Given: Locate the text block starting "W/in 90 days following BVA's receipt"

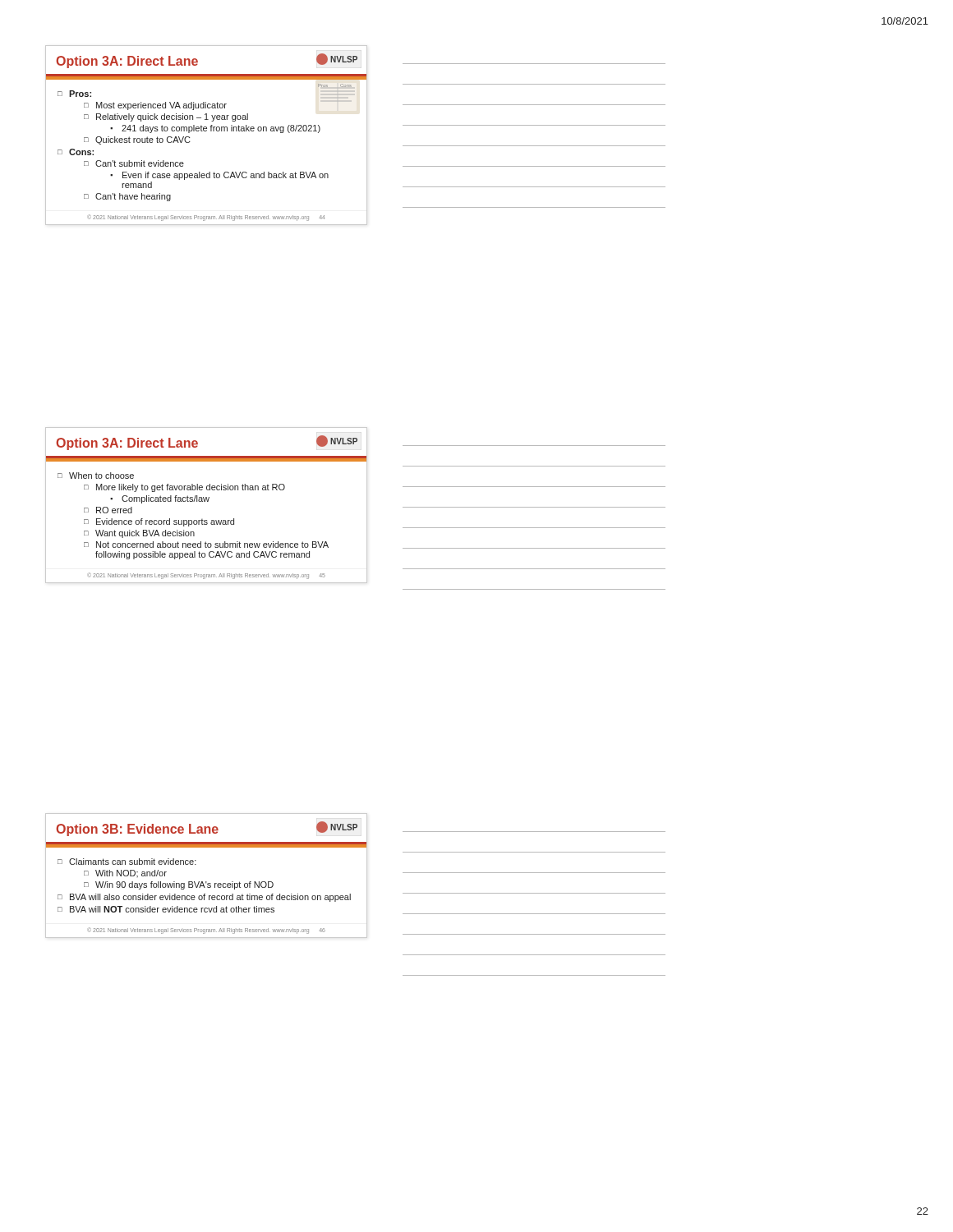Looking at the screenshot, I should click(x=185, y=885).
